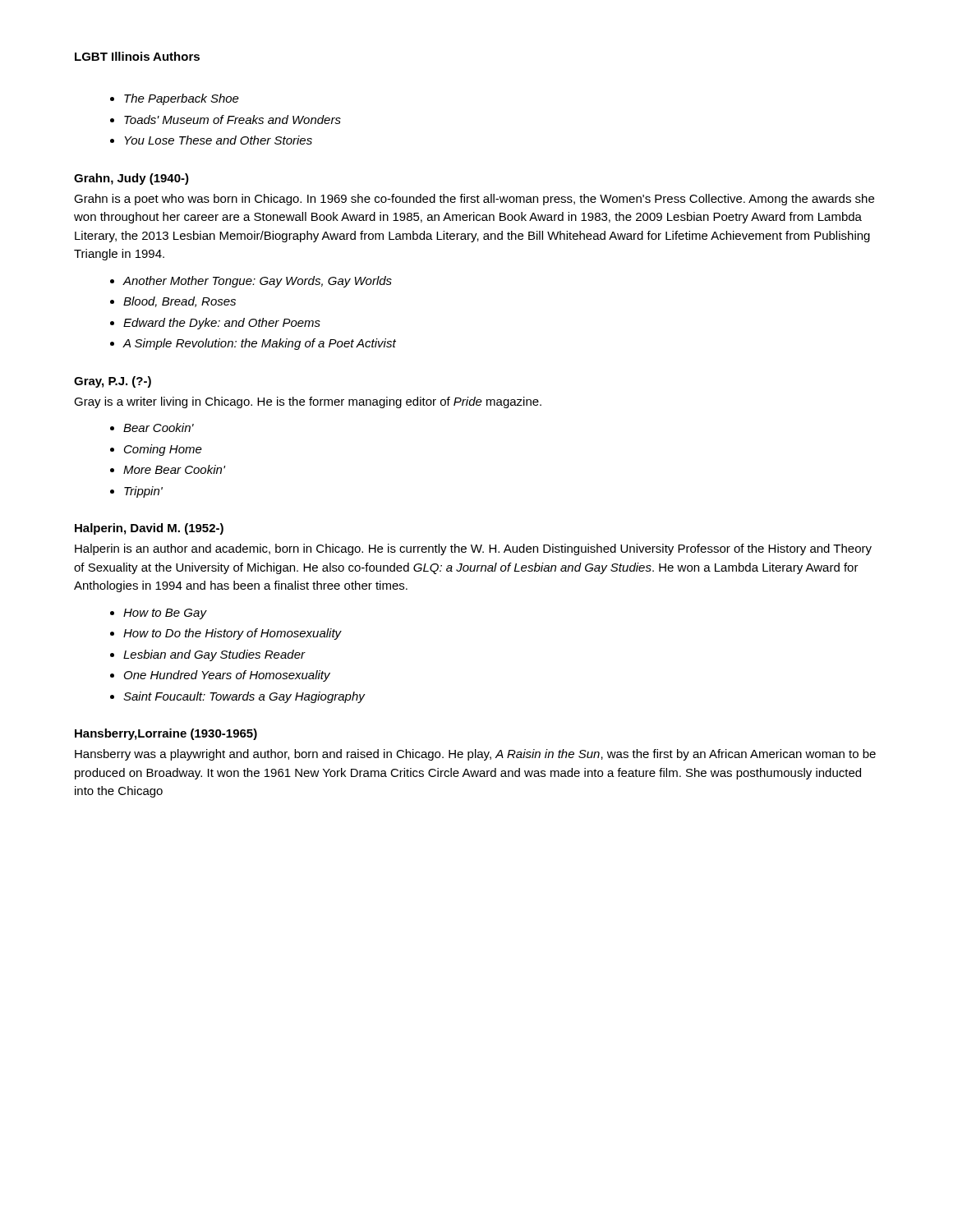This screenshot has width=953, height=1232.
Task: Locate the passage starting "Hansberry,Lorraine (1930-1965)"
Action: [166, 733]
